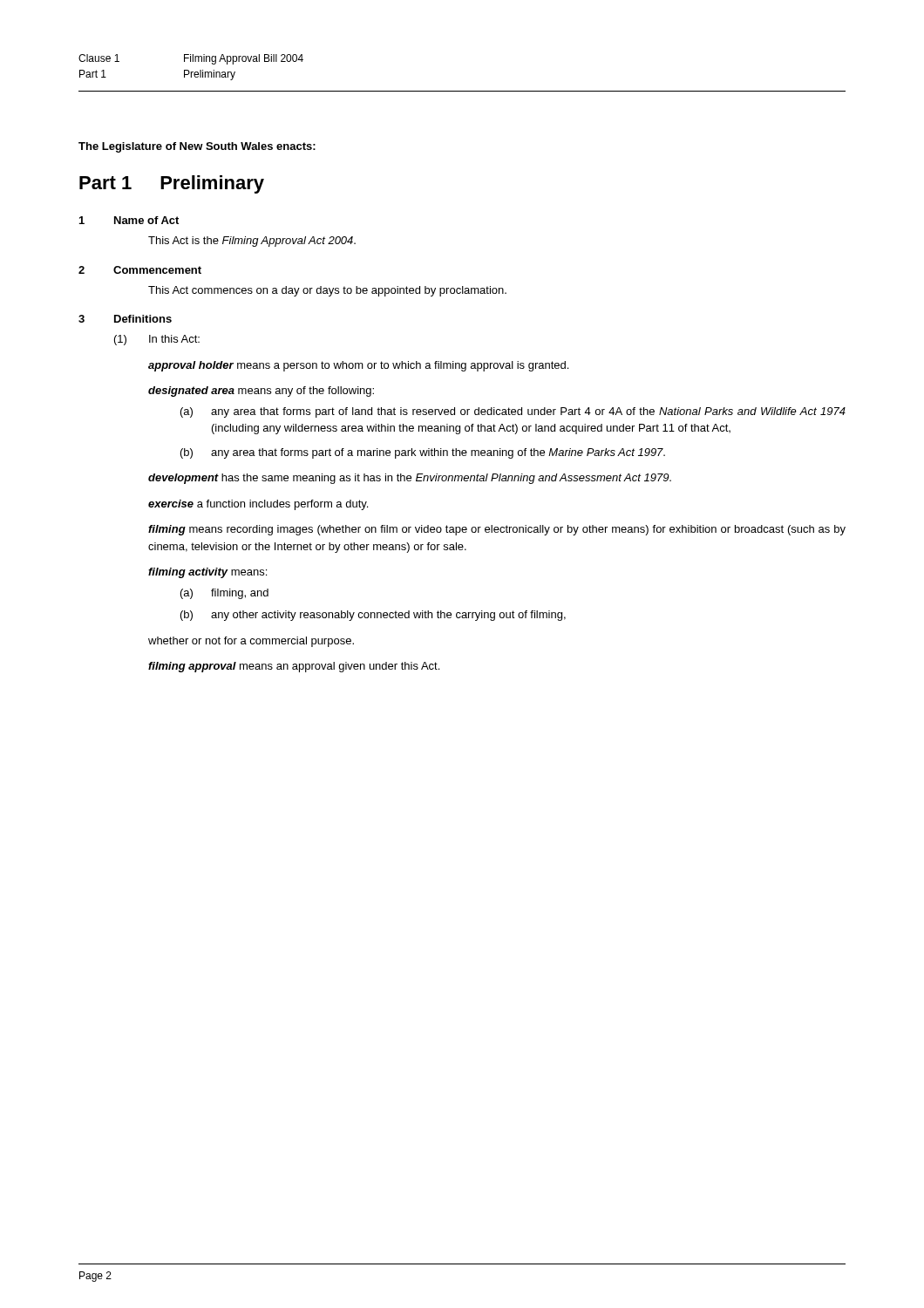Find the text starting "filming activity means:"
The width and height of the screenshot is (924, 1308).
208,572
